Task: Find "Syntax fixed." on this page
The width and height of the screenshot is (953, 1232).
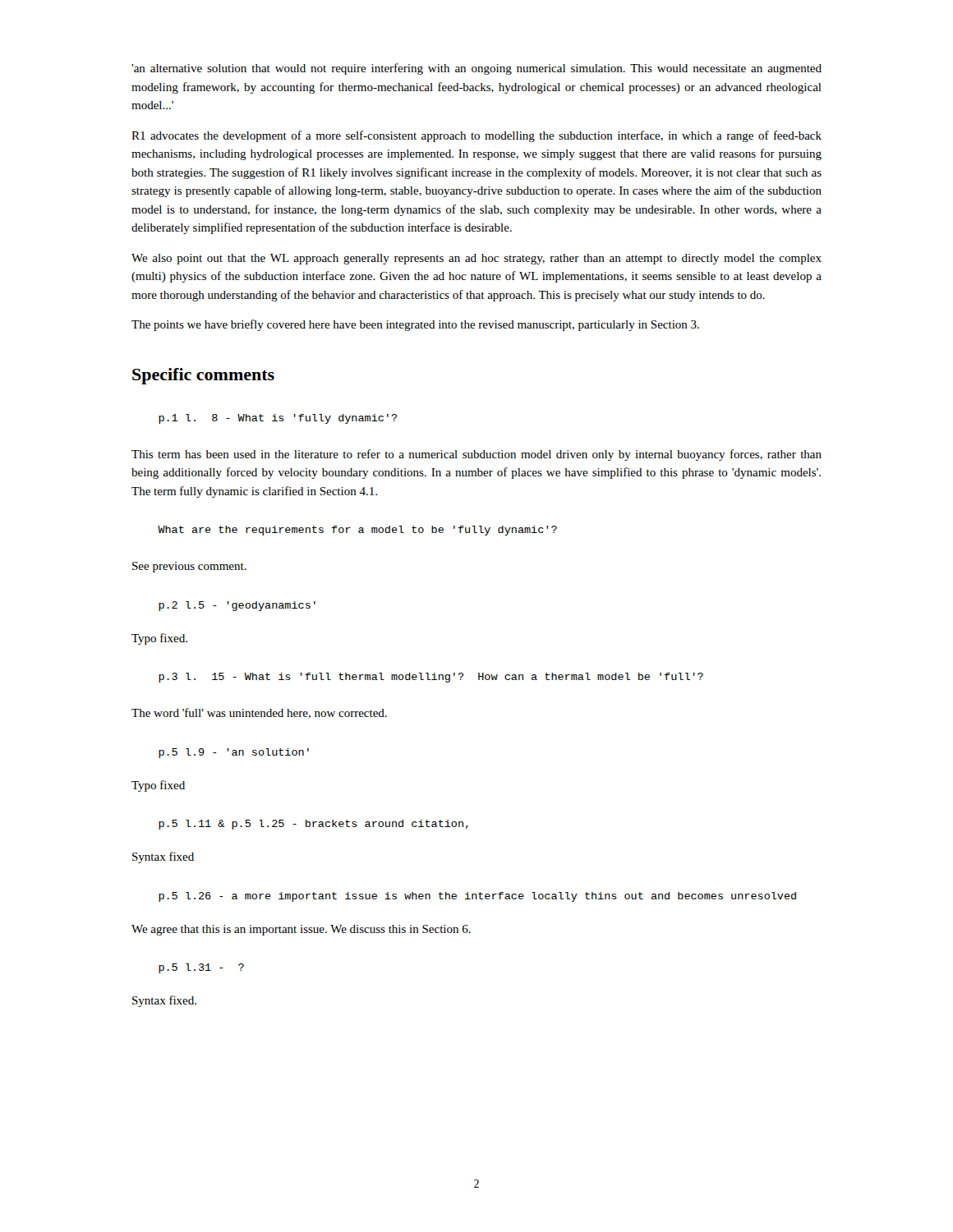Action: [164, 1000]
